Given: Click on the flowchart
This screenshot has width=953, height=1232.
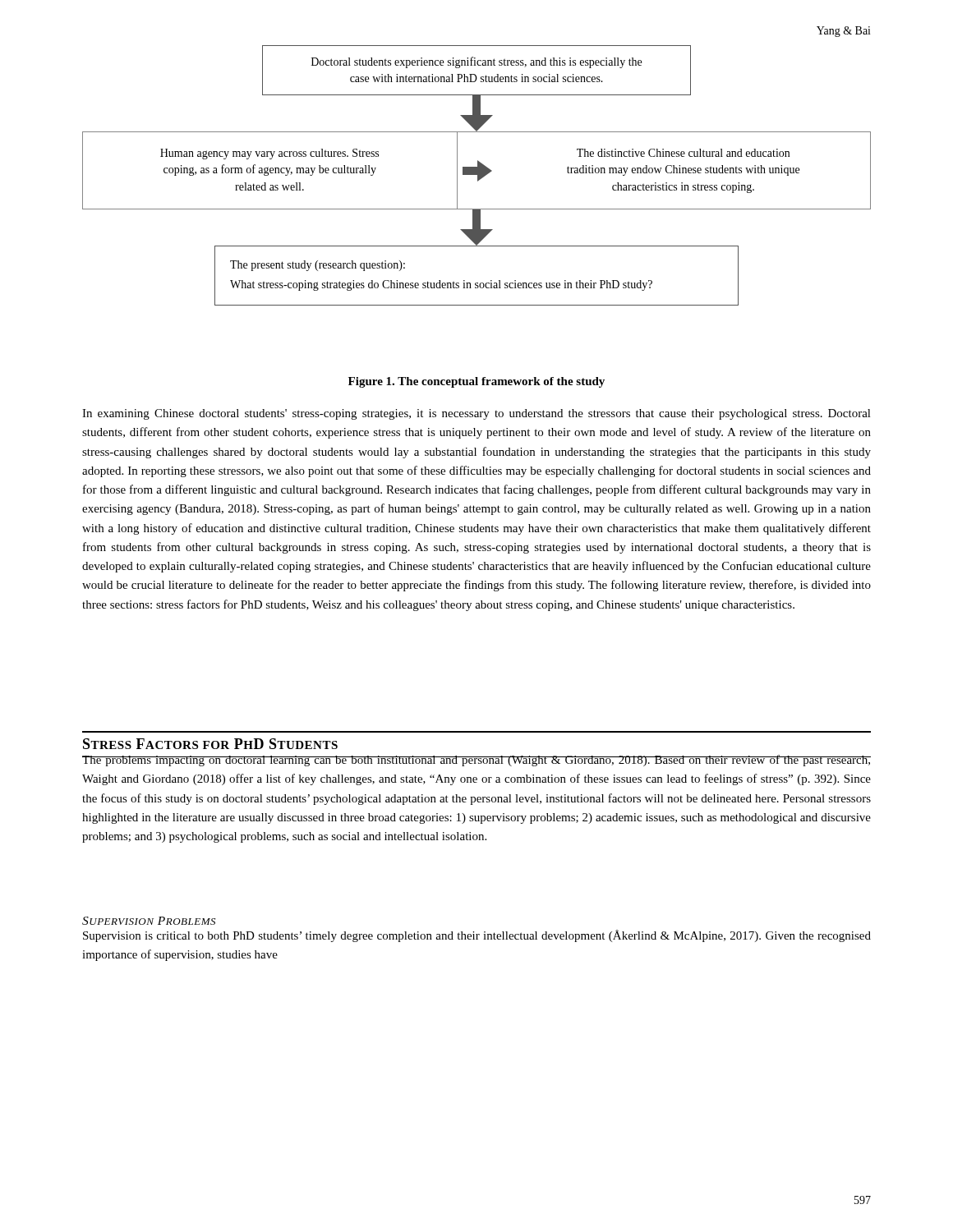Looking at the screenshot, I should [x=476, y=179].
